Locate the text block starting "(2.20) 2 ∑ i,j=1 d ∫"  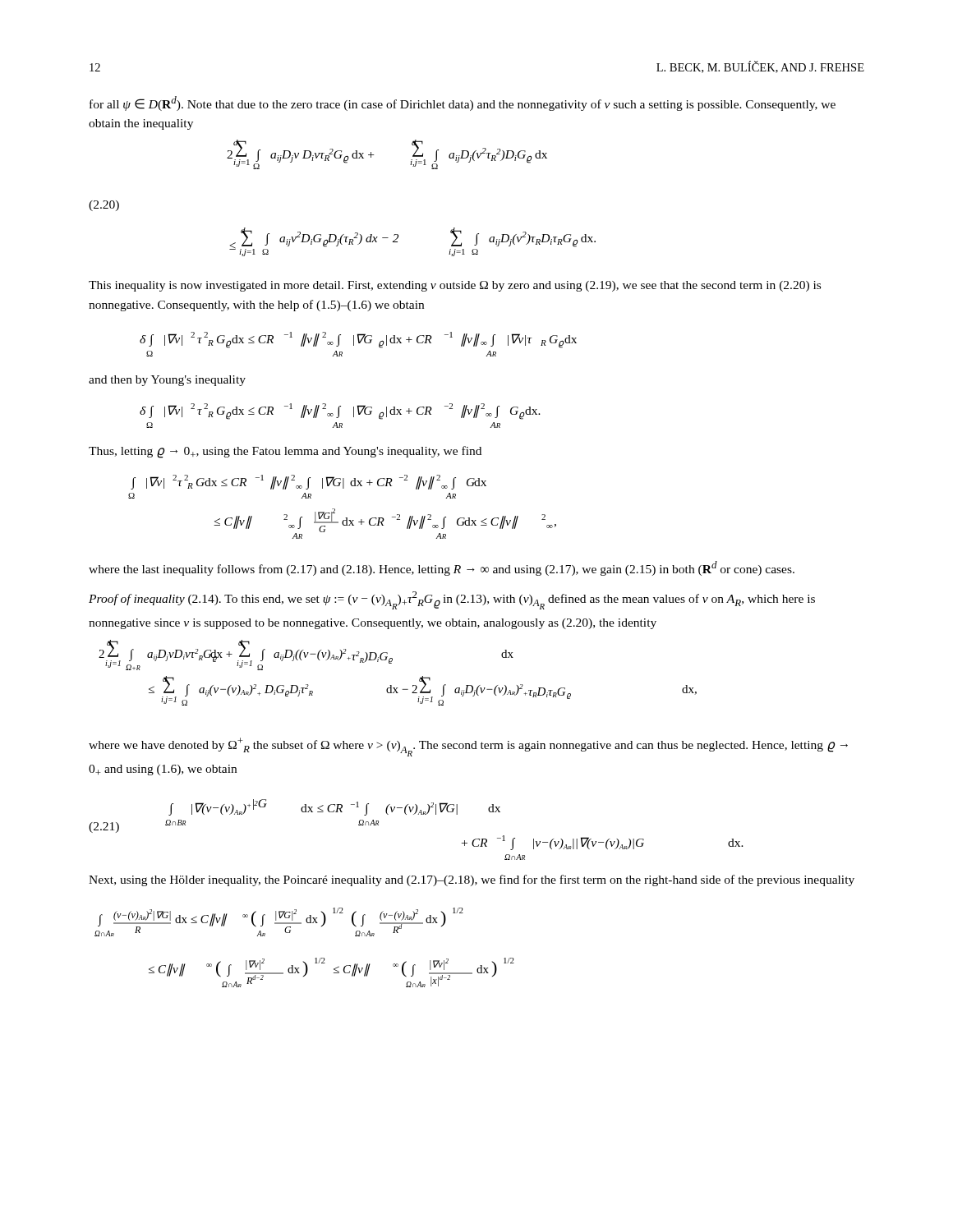pos(285,155)
